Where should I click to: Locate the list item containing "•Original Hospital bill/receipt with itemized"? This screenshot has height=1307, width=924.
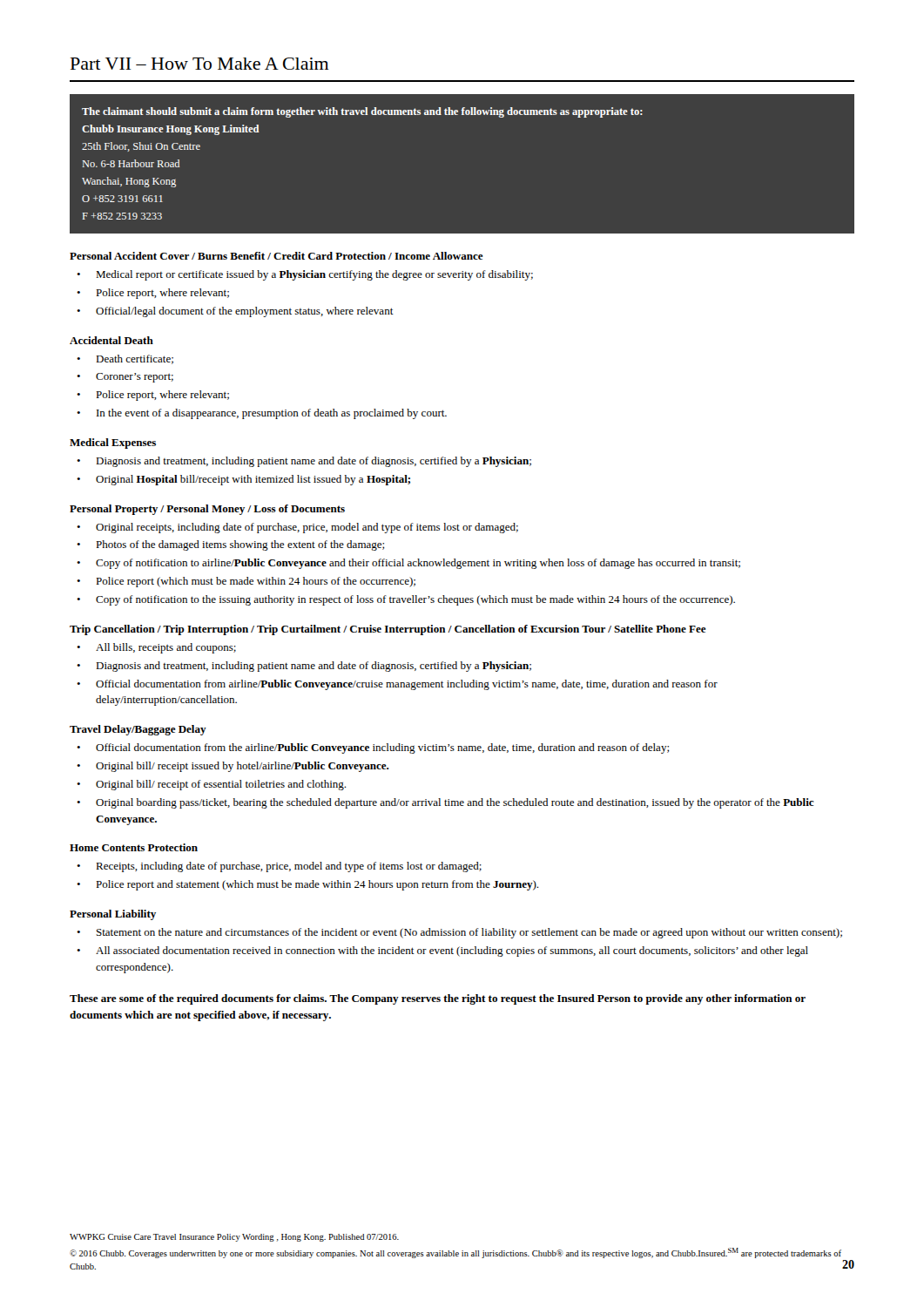243,480
